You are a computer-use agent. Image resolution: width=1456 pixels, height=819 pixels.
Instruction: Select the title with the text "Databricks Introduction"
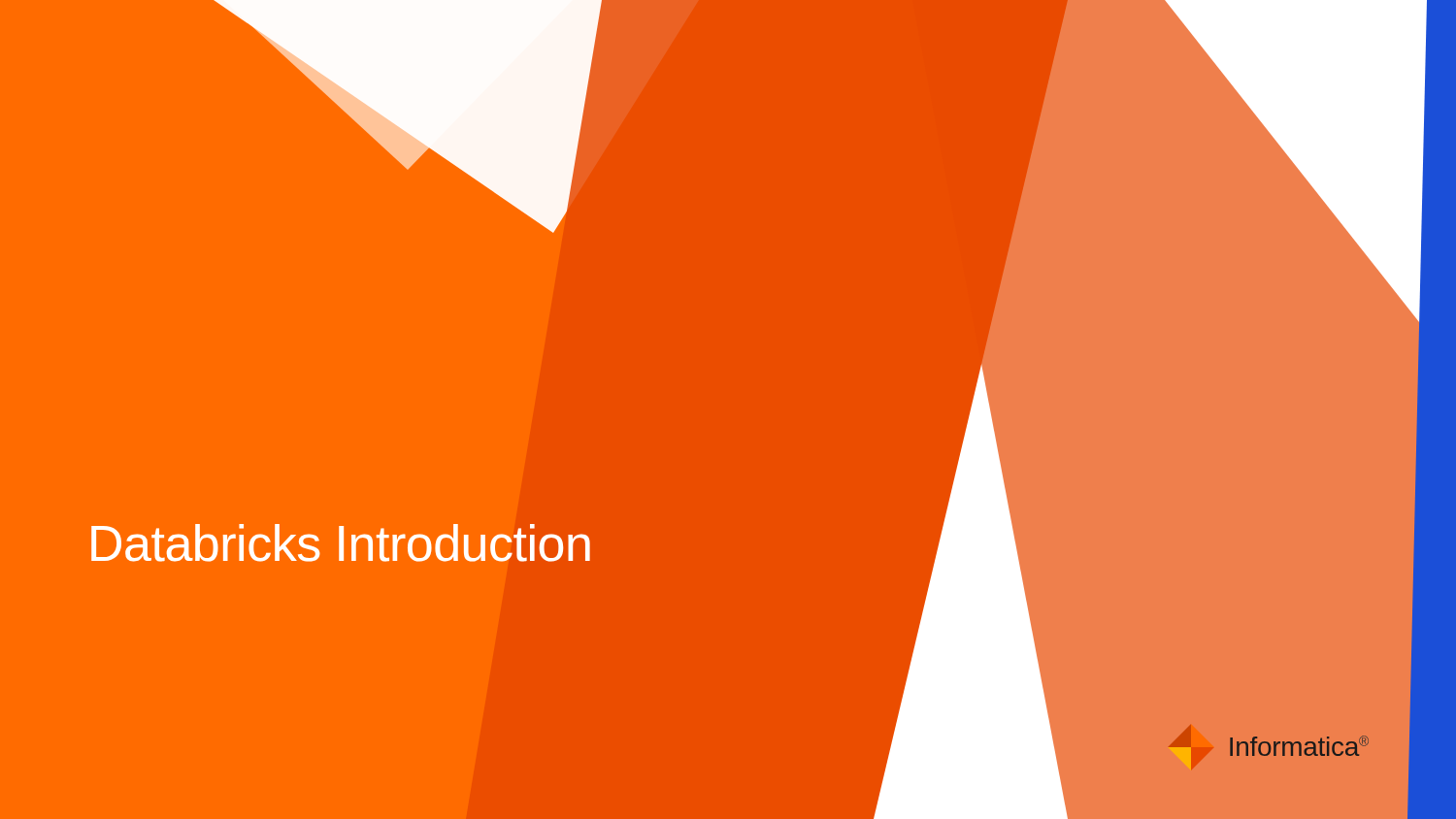[340, 543]
